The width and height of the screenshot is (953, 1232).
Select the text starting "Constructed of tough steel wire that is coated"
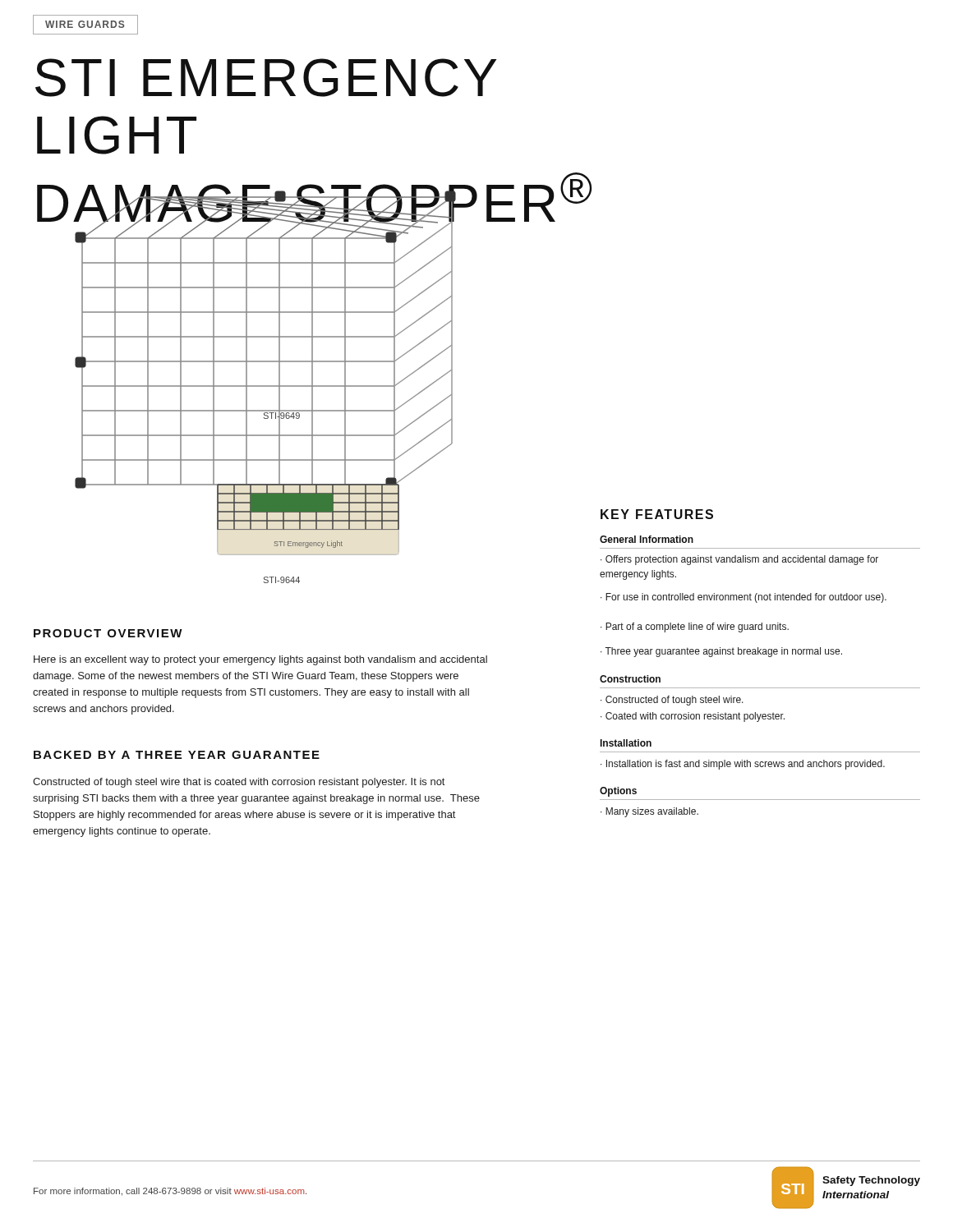click(x=256, y=806)
